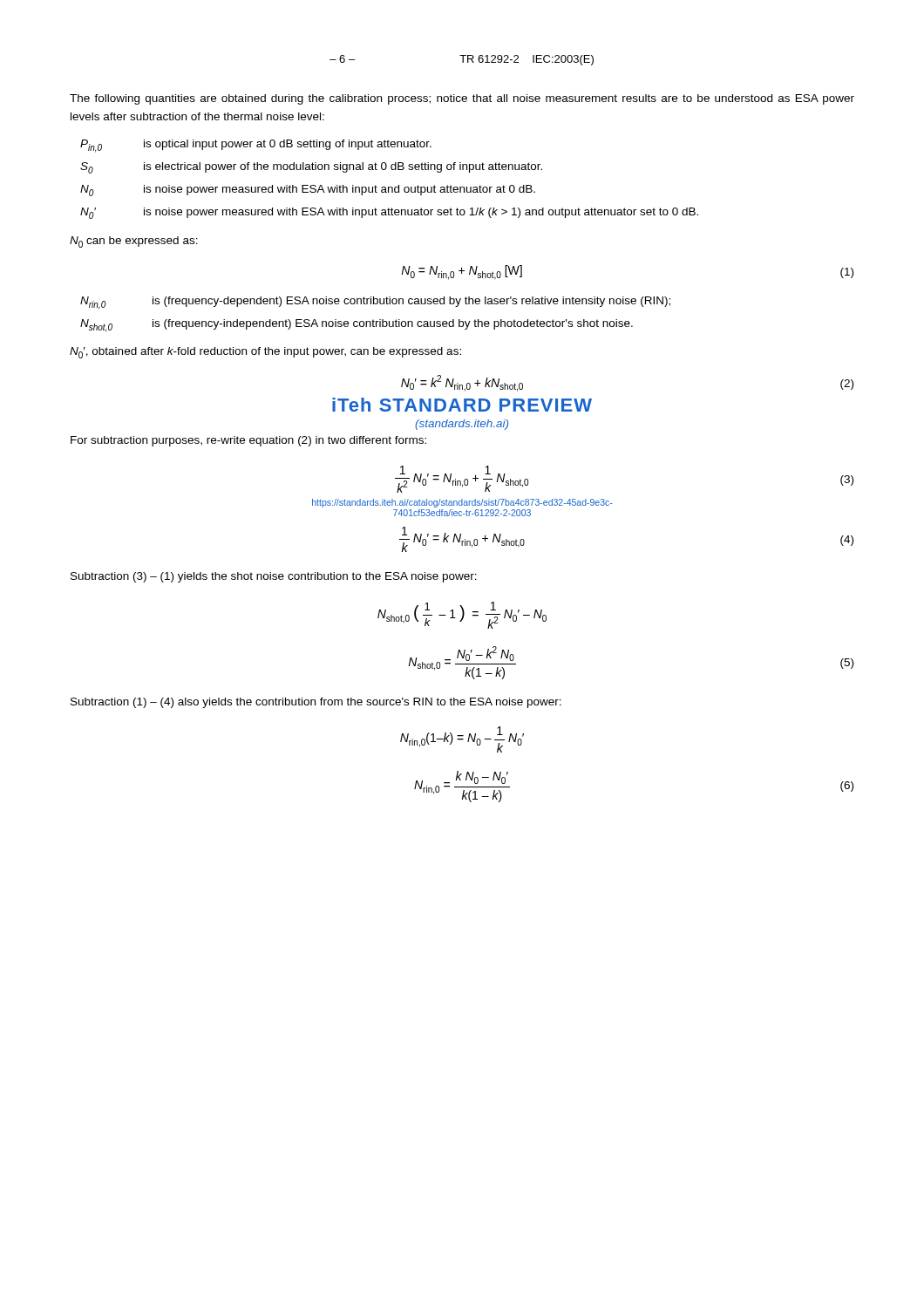Locate the passage starting "Nshot,0 = N0′ – k2"
The image size is (924, 1308).
[485, 664]
